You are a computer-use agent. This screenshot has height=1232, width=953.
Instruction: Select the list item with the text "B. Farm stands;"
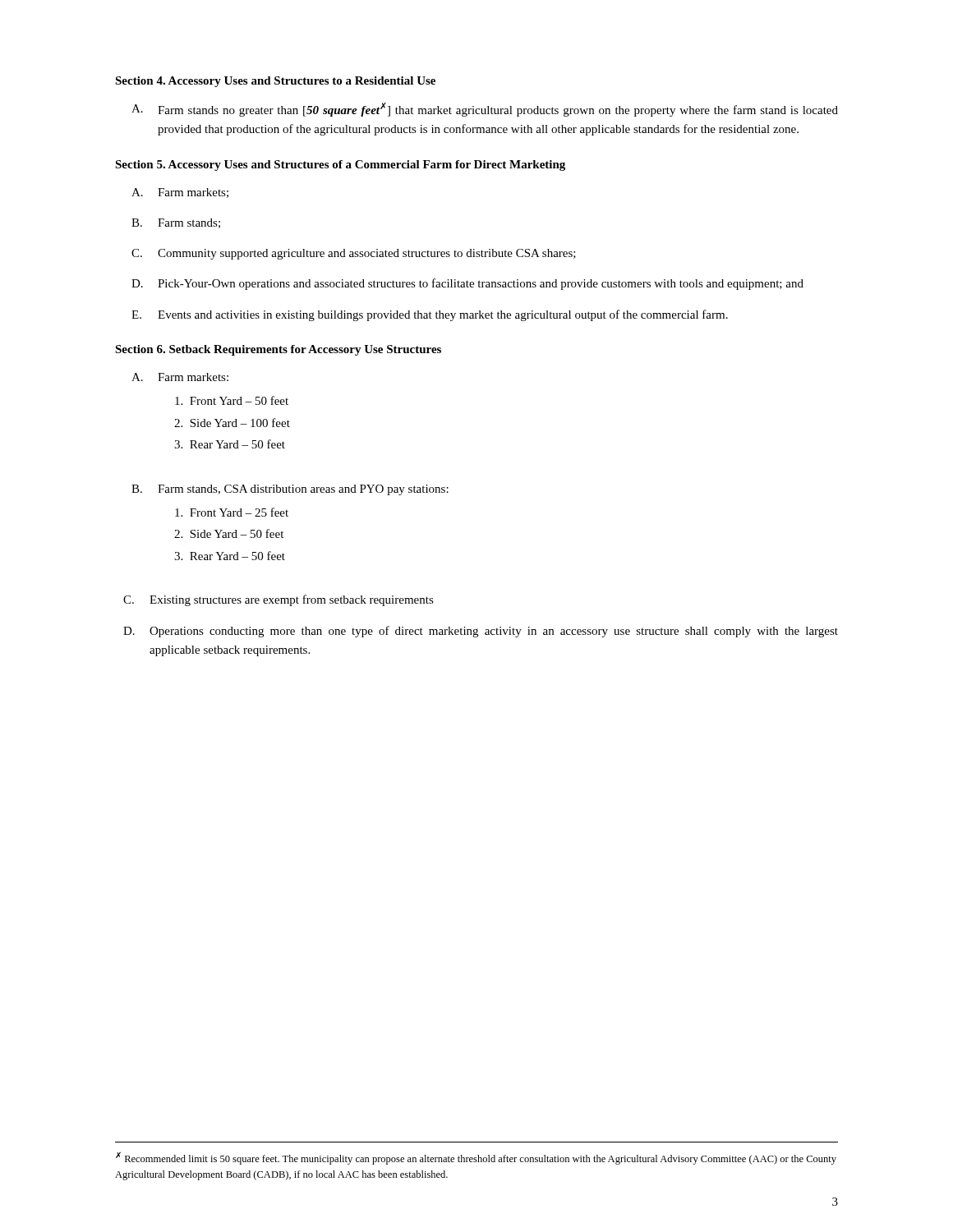pos(176,223)
